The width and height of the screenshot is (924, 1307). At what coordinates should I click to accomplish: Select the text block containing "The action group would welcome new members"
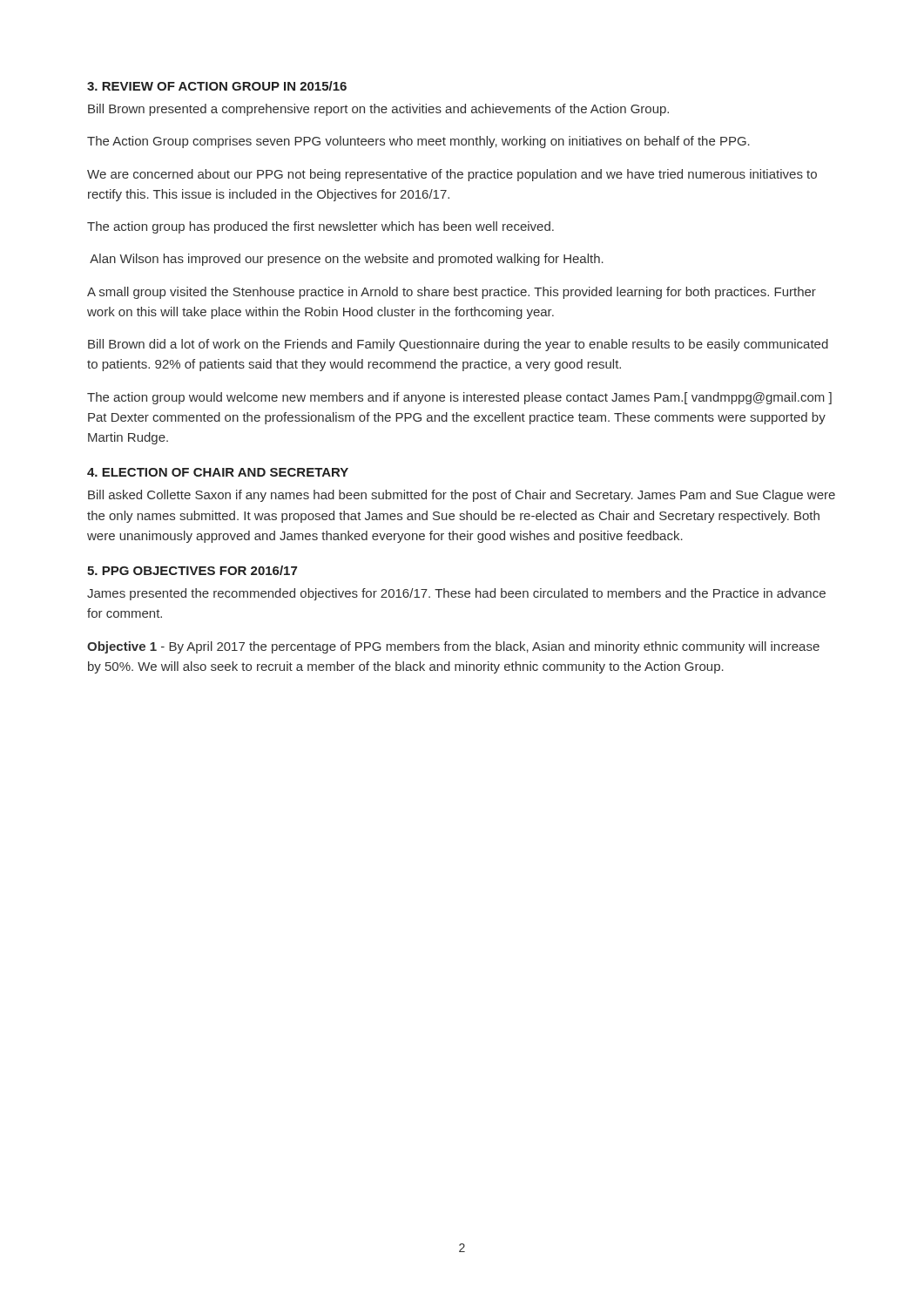[x=460, y=417]
